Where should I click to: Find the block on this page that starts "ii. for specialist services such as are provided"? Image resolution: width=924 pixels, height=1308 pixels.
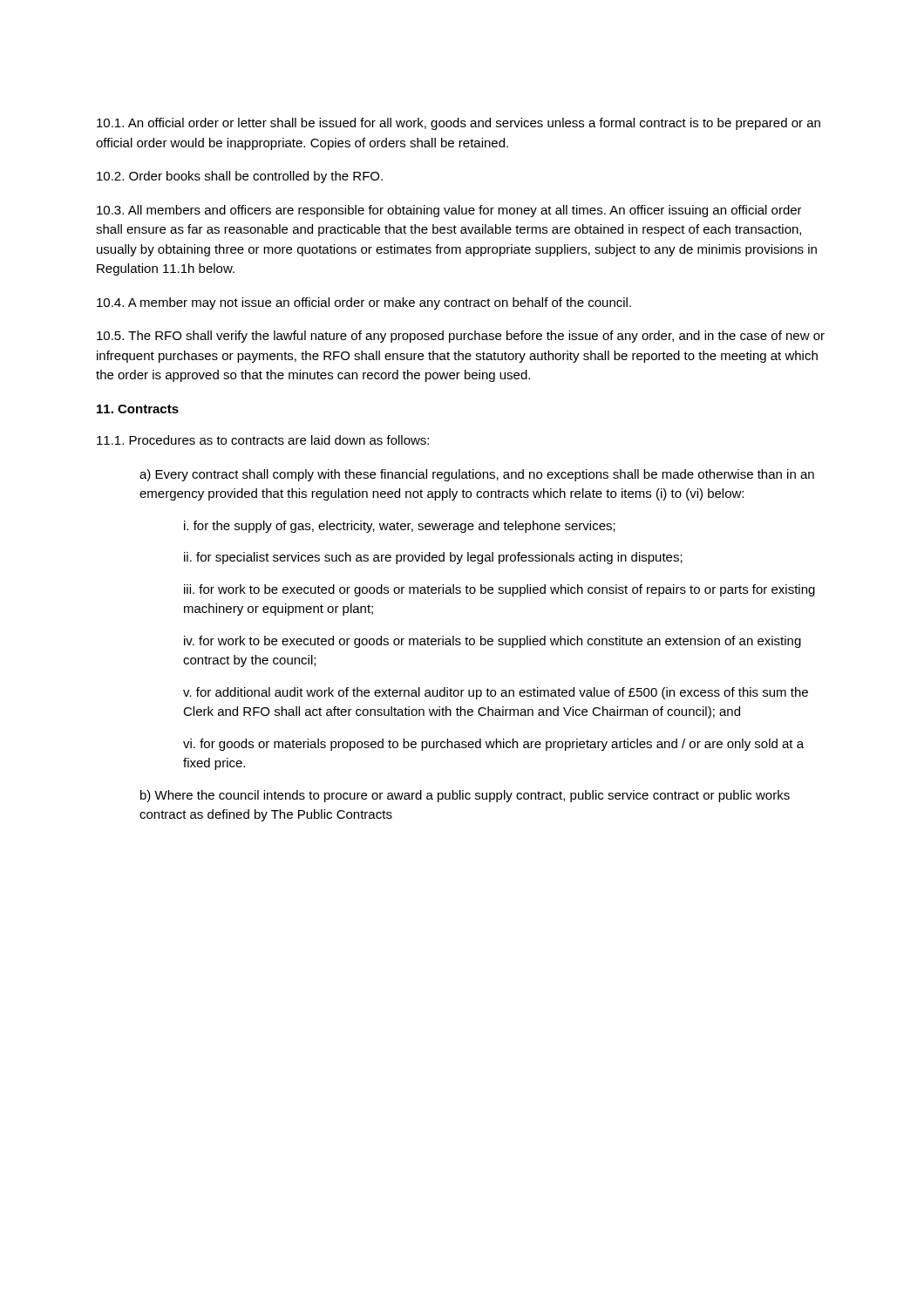point(433,557)
